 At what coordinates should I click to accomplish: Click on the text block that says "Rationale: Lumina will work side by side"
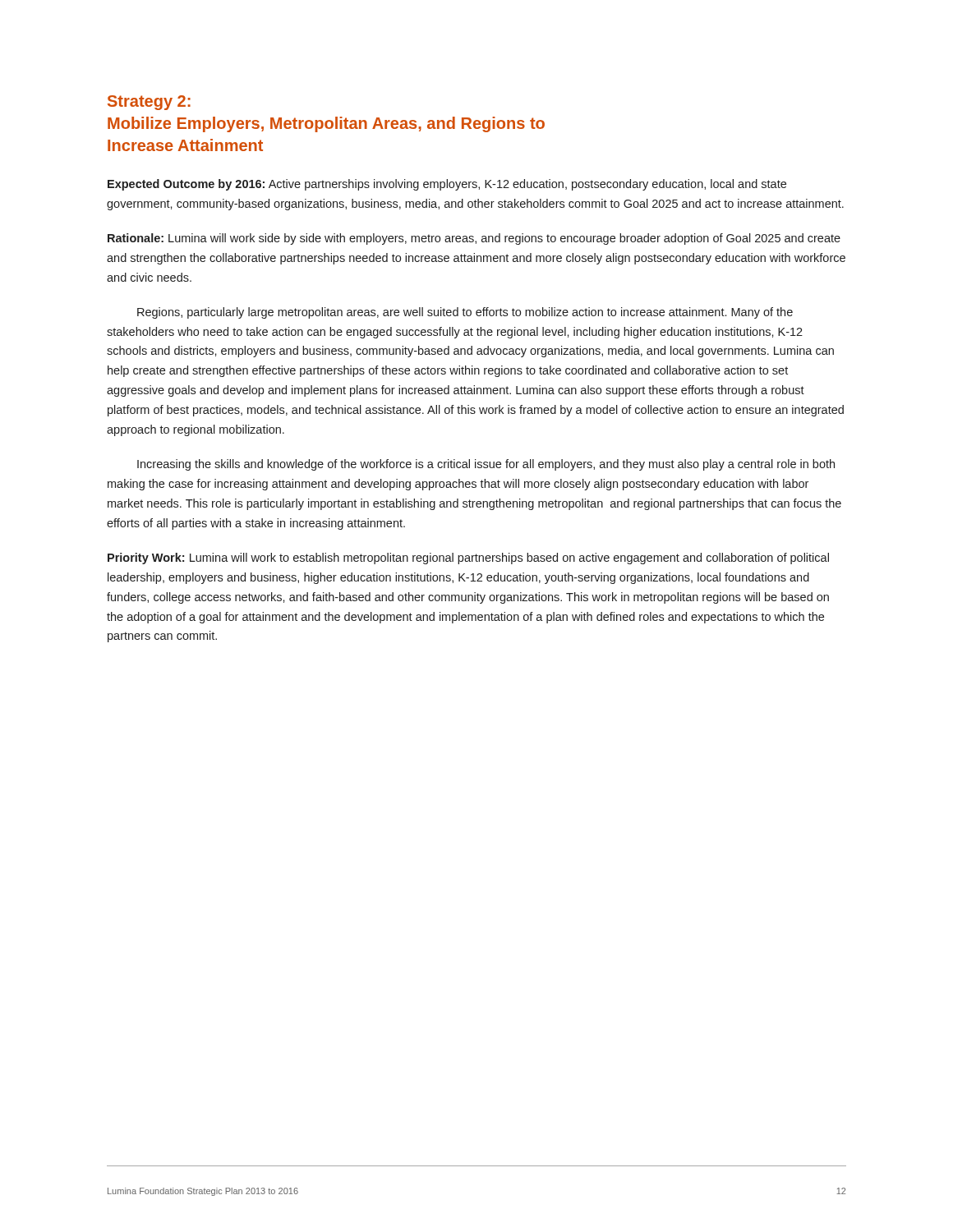pos(476,258)
